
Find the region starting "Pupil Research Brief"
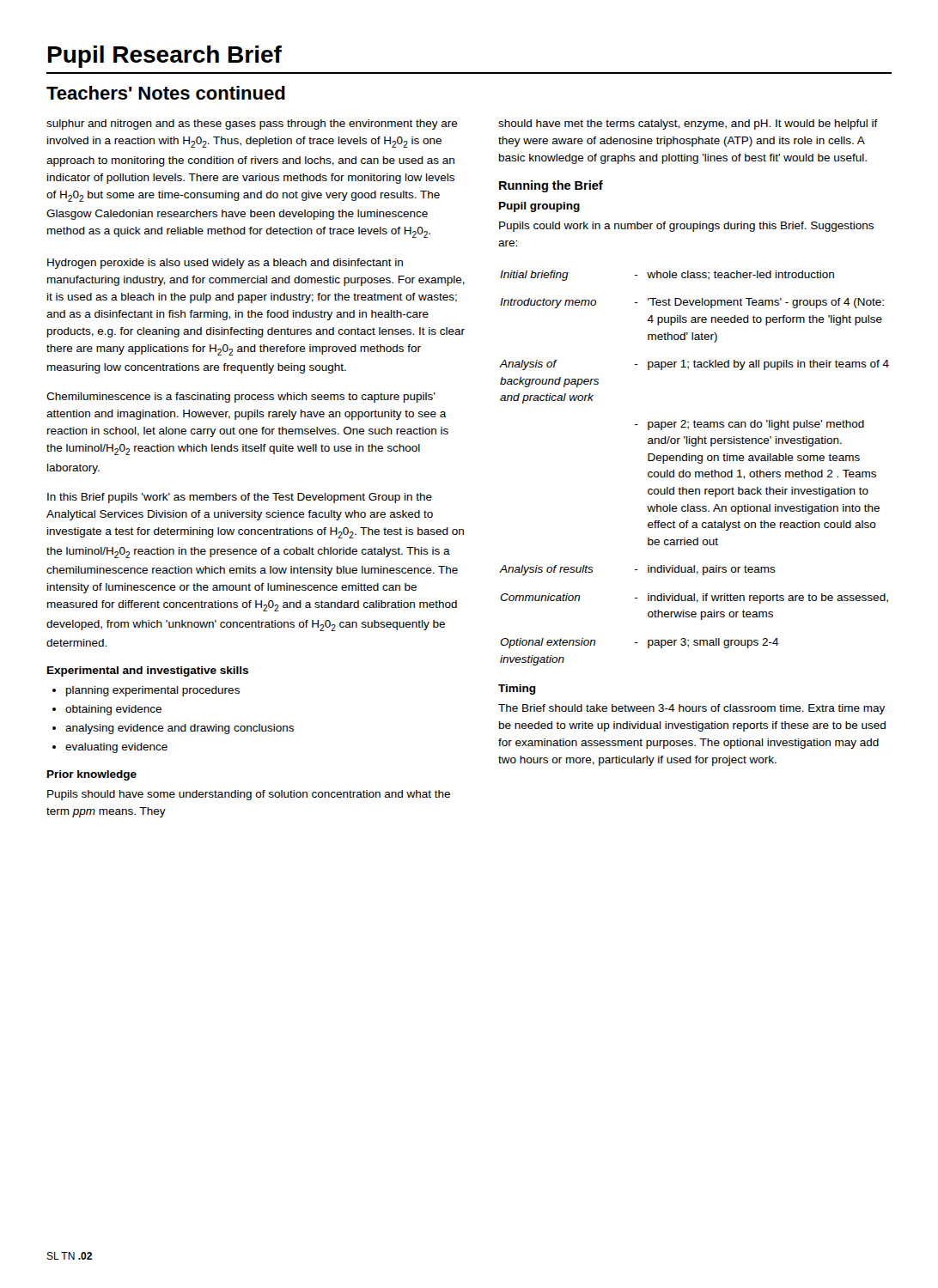(x=164, y=55)
